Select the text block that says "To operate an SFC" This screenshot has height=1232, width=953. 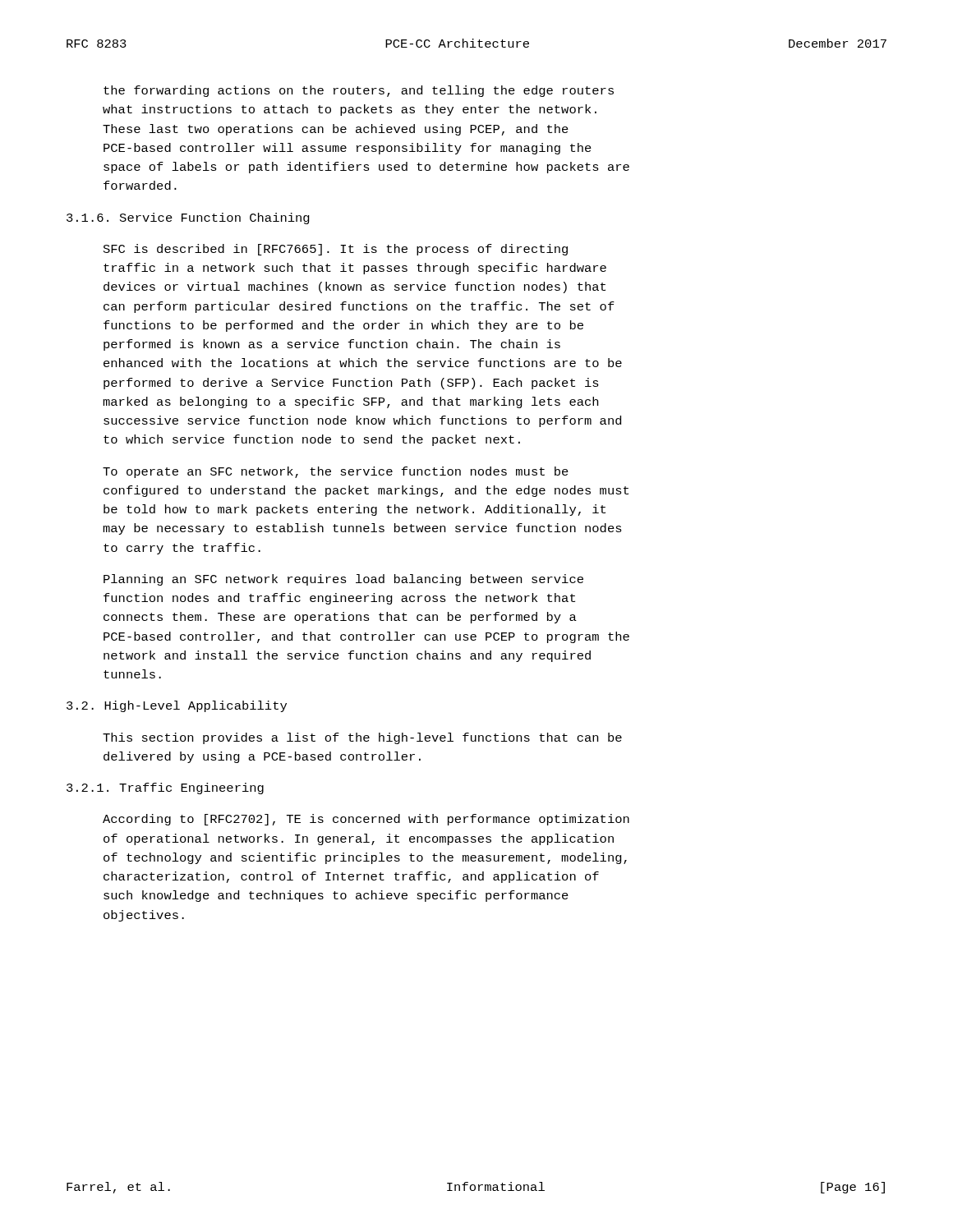(x=495, y=511)
